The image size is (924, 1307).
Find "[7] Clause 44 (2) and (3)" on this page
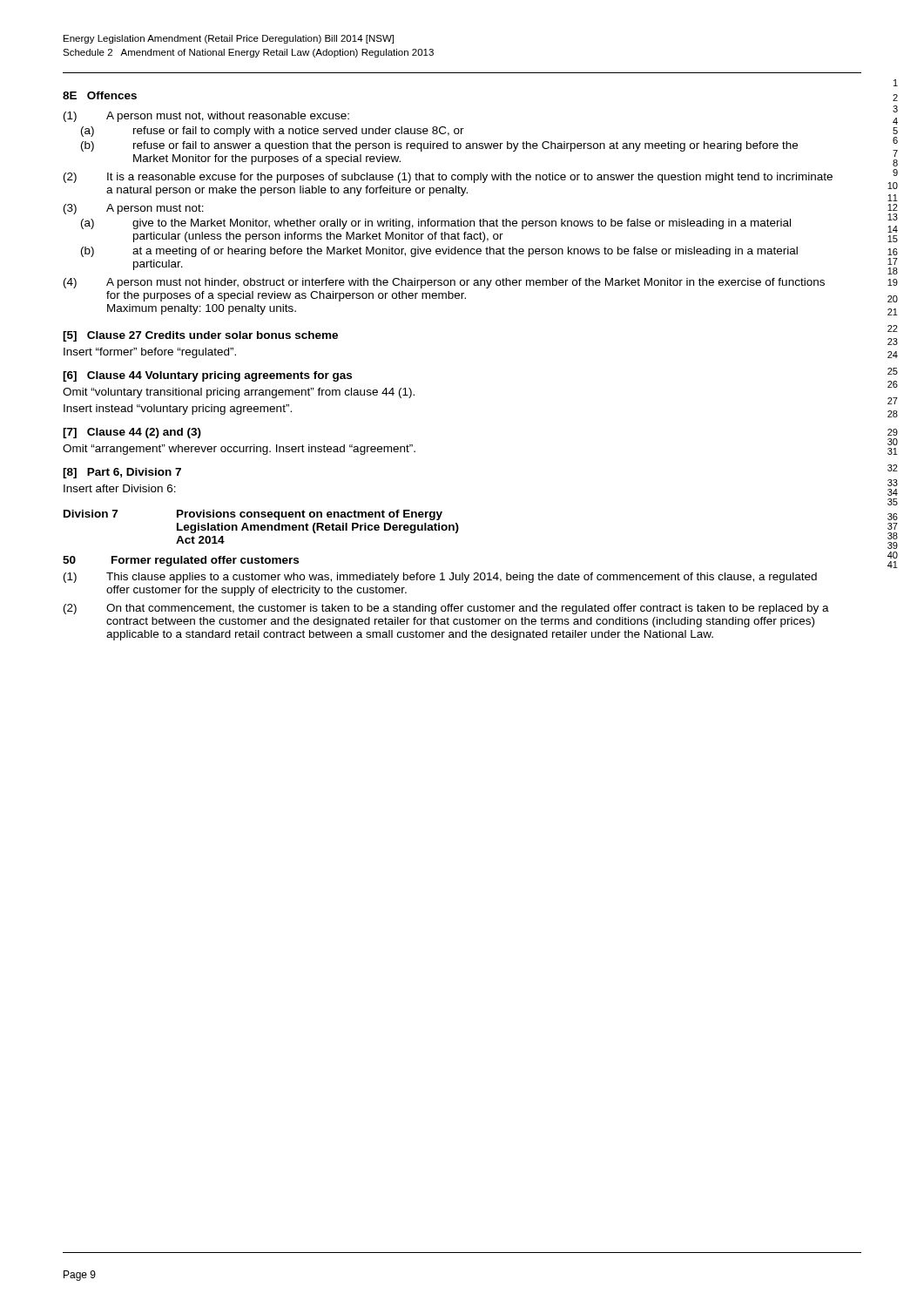pos(132,432)
